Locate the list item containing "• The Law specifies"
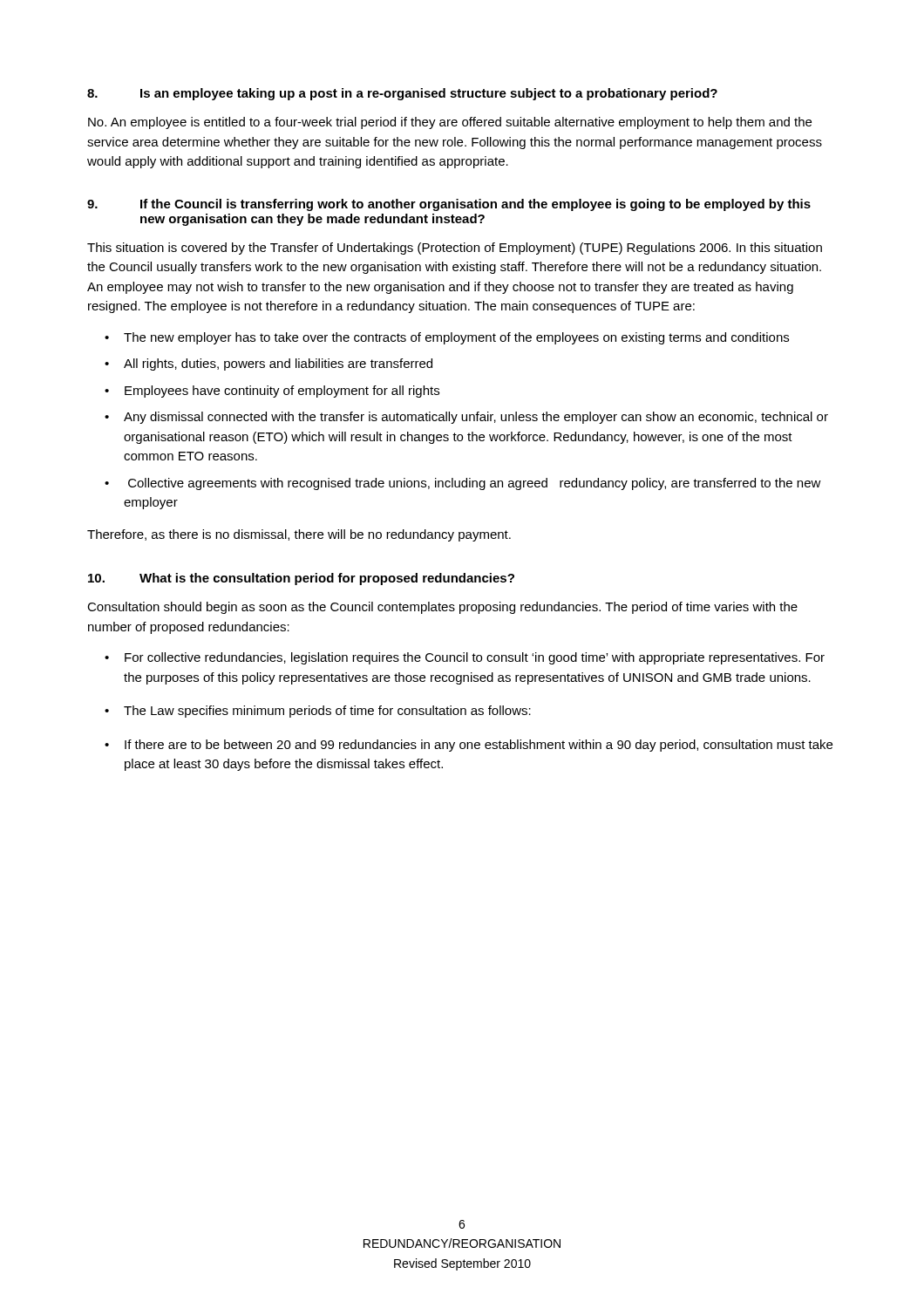The height and width of the screenshot is (1308, 924). [x=471, y=711]
